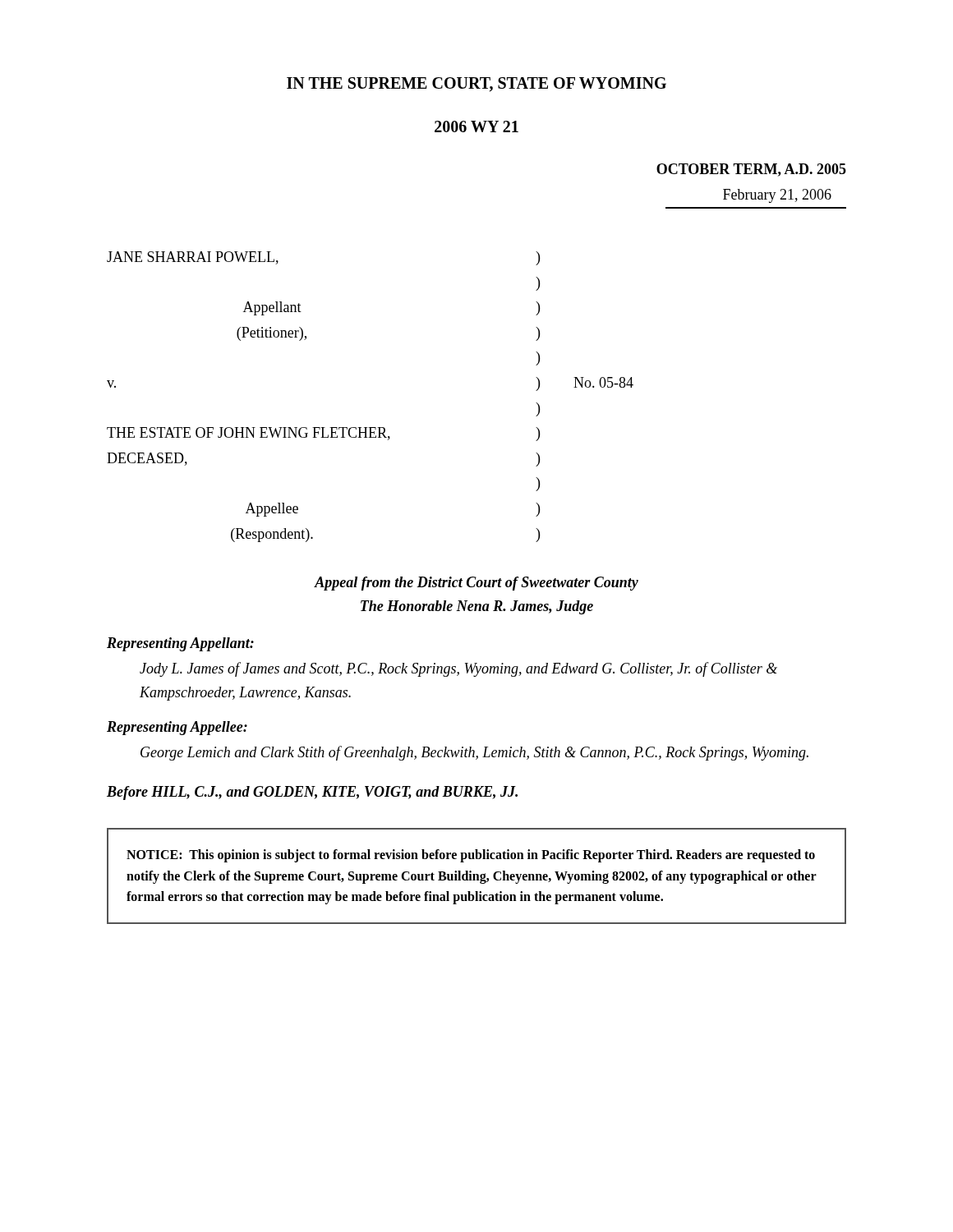
Task: Navigate to the text starting "IN THE SUPREME COURT,"
Action: 476,83
